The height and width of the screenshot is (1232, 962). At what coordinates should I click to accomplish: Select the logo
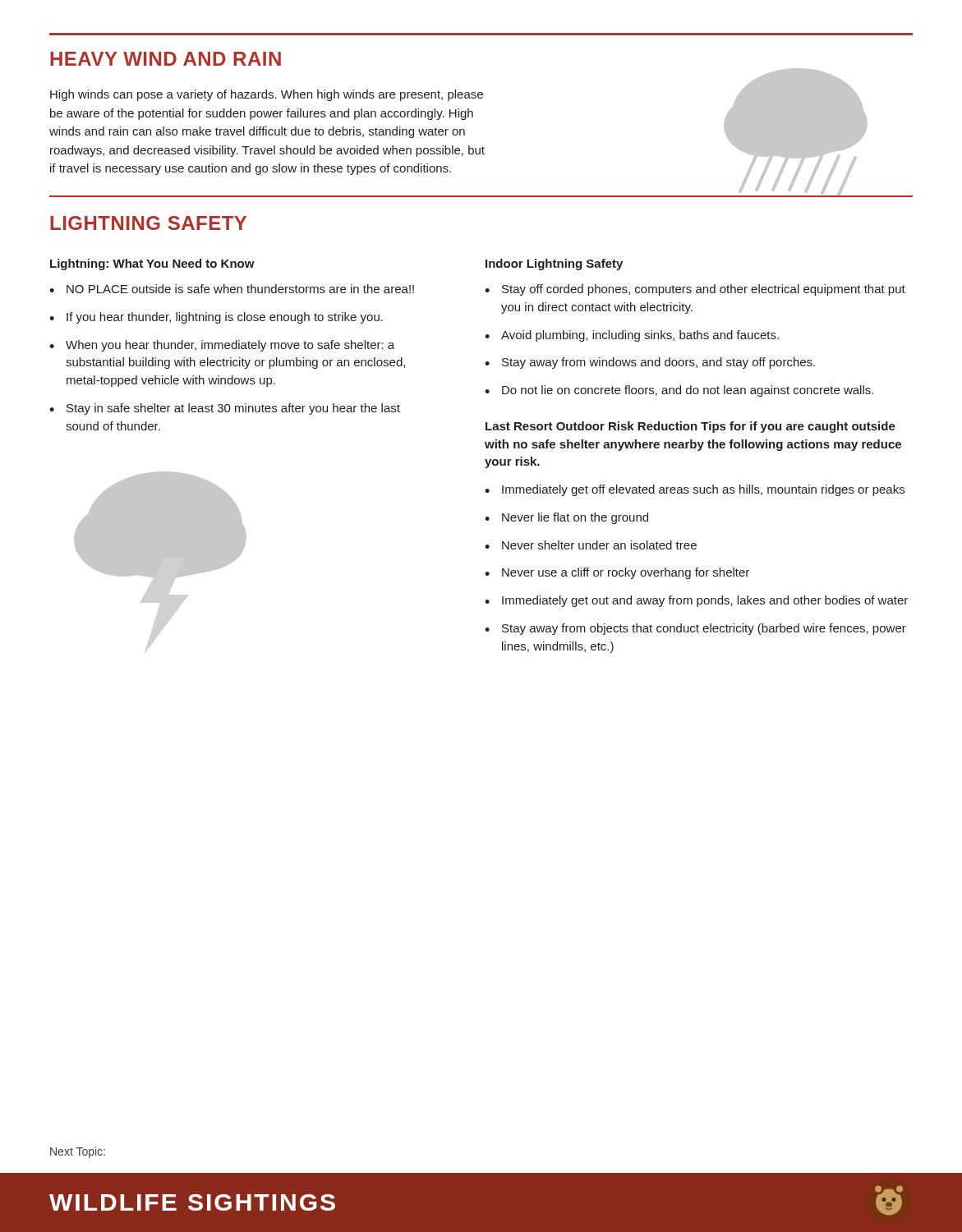click(889, 1202)
